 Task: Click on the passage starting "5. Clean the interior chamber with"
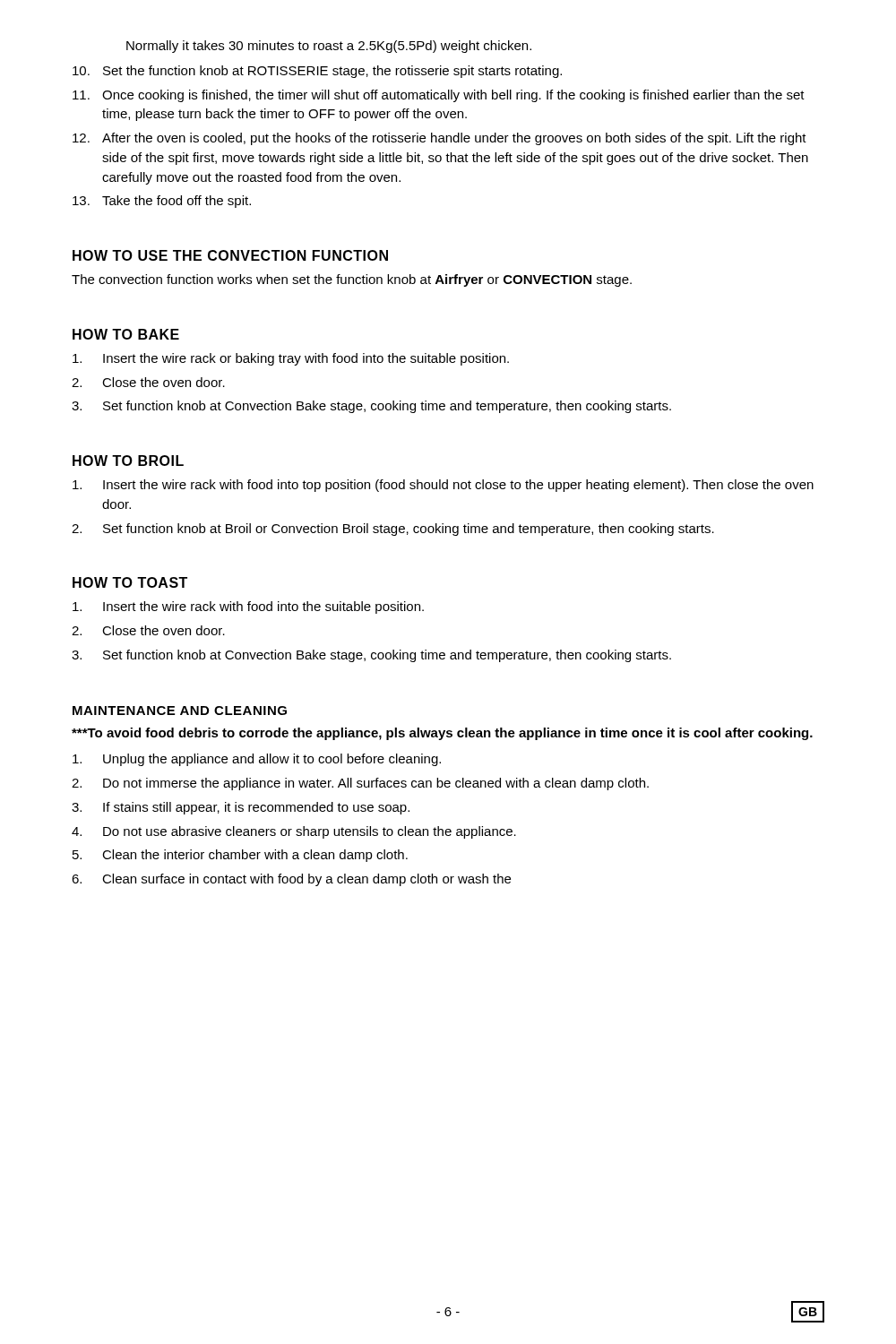[240, 856]
